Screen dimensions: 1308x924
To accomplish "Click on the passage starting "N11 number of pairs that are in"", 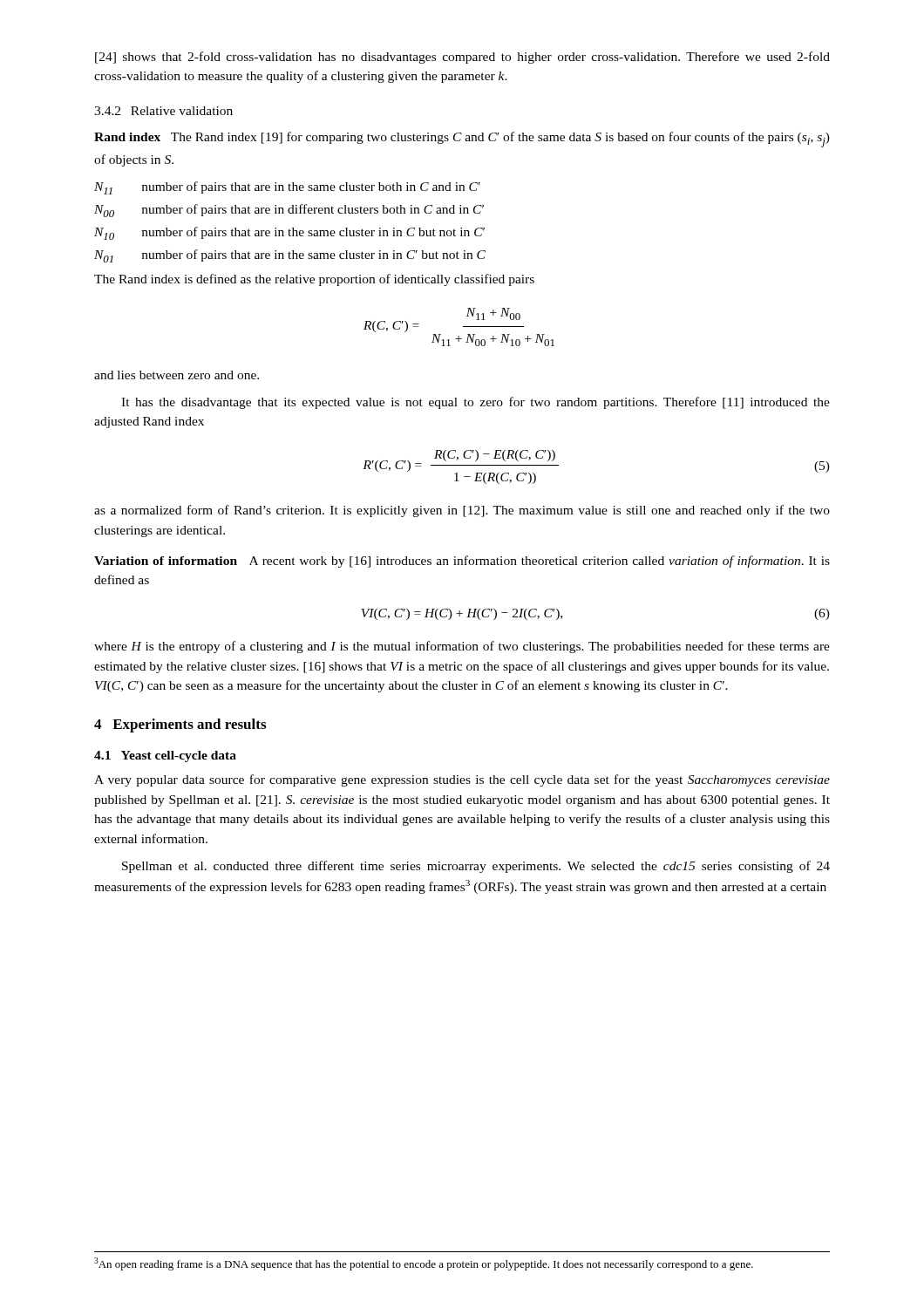I will point(287,188).
